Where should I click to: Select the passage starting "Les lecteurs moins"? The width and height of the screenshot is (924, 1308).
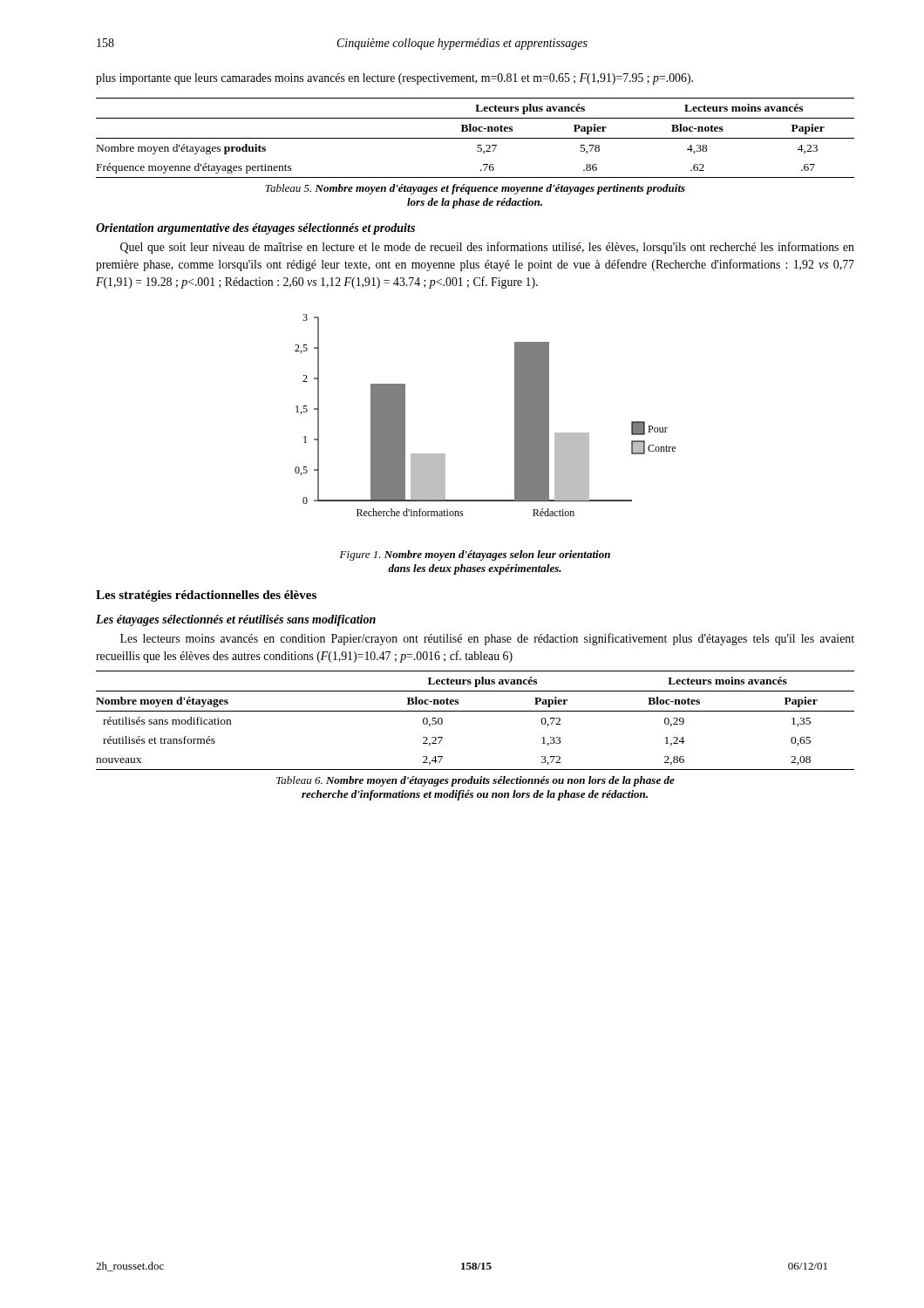coord(475,647)
